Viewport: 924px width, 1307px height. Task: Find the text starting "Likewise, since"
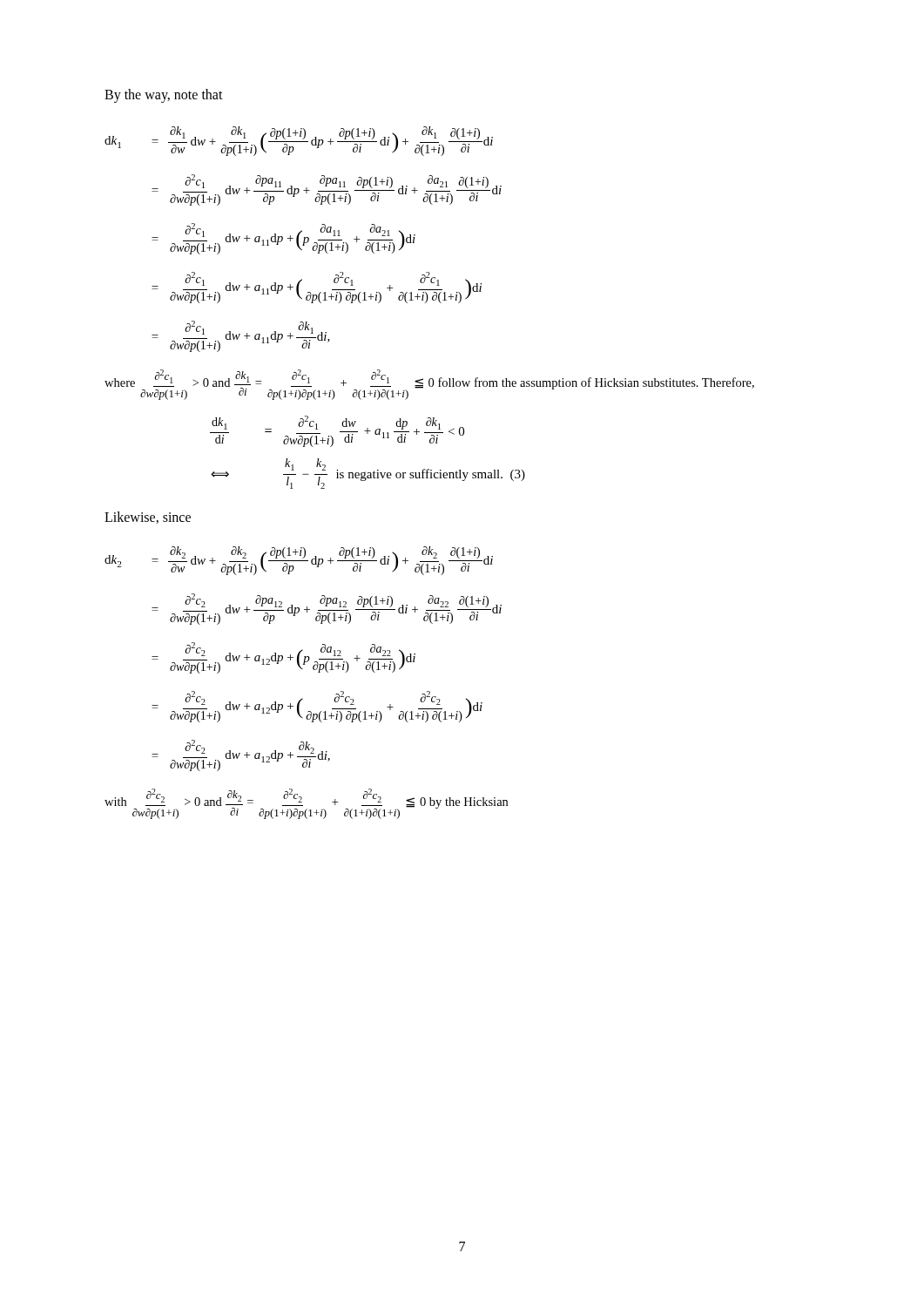click(x=148, y=517)
